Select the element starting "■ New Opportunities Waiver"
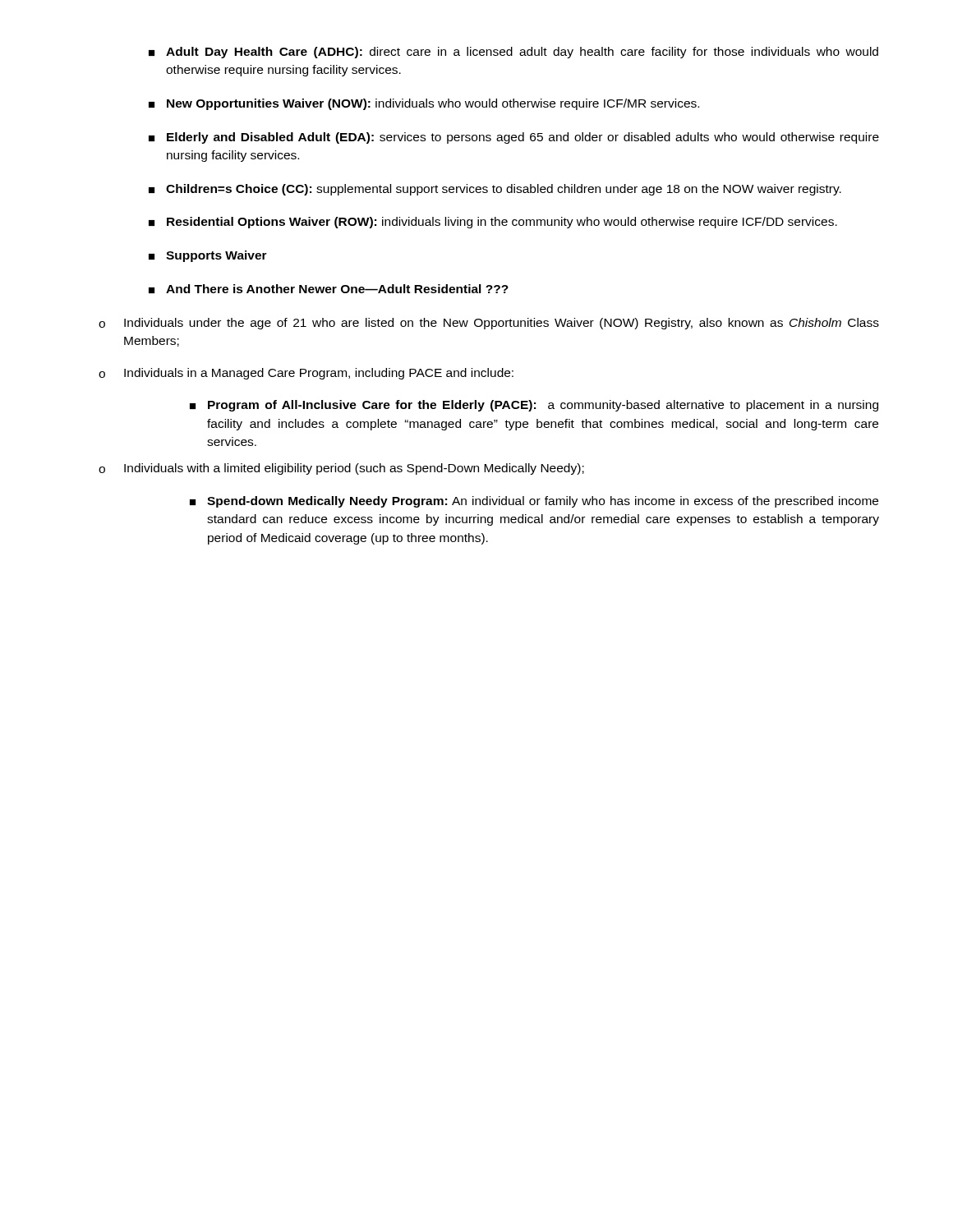The image size is (953, 1232). (x=513, y=104)
